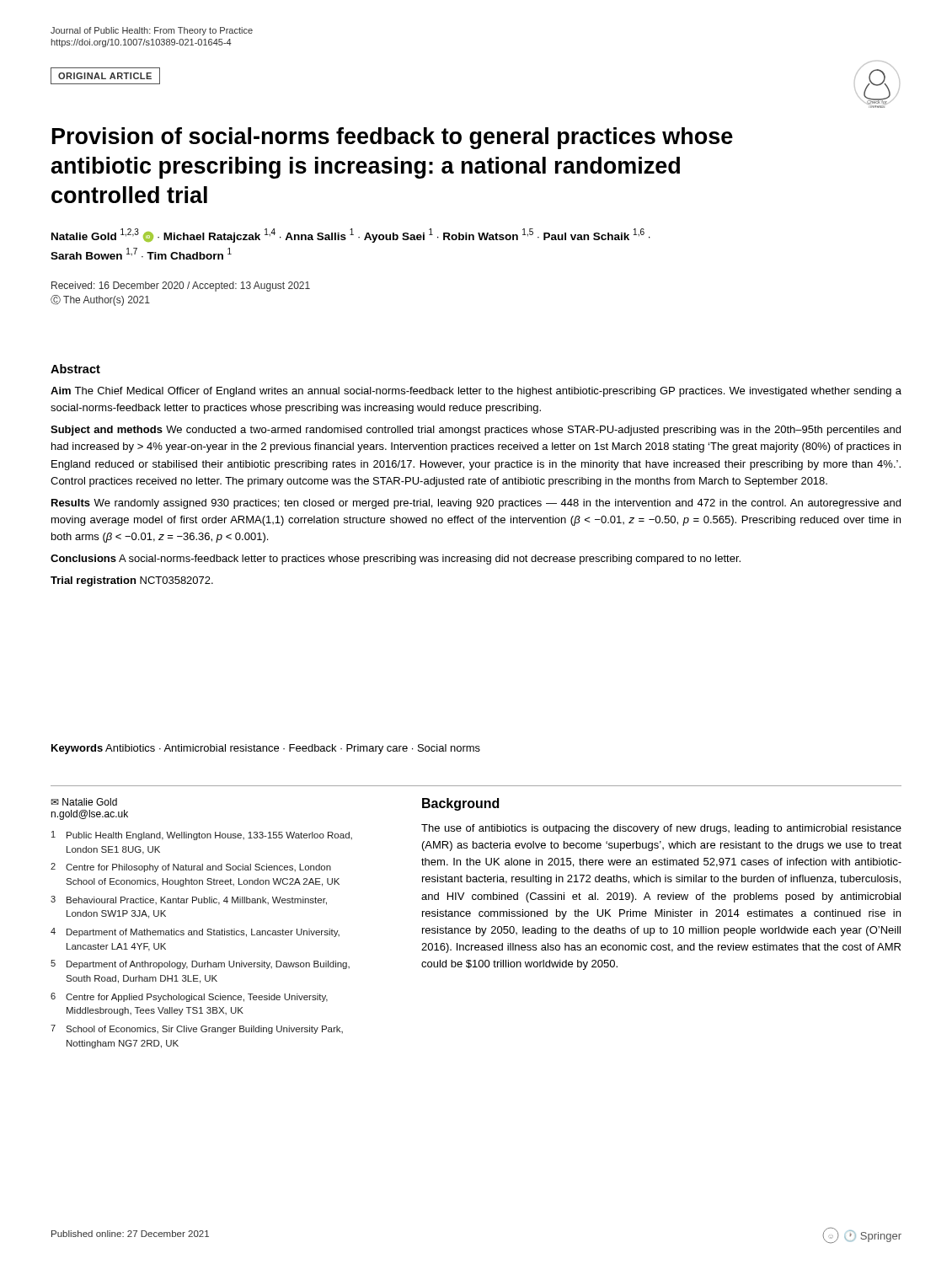Locate the region starting "The use of antibiotics is"
952x1264 pixels.
click(661, 896)
